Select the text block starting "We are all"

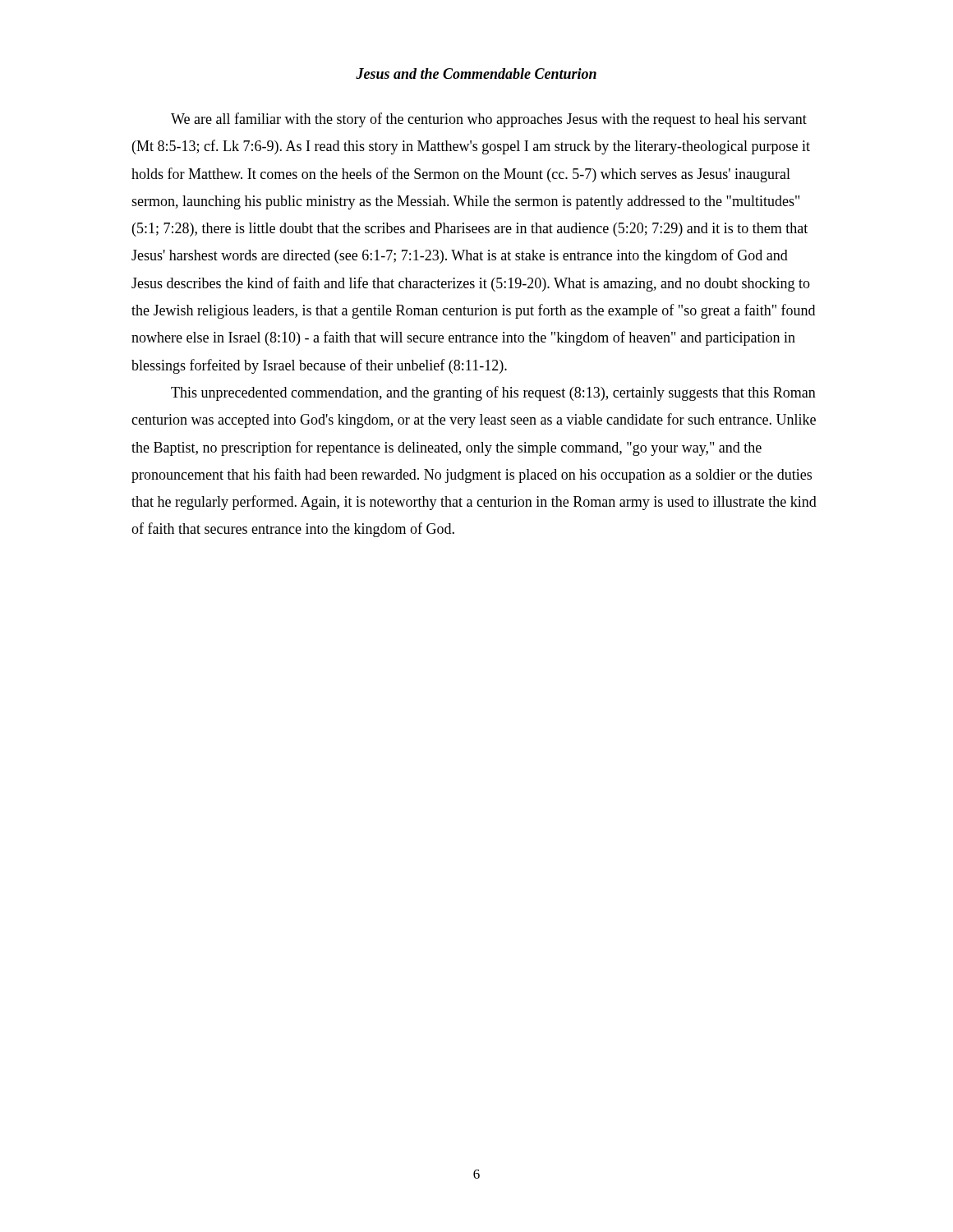click(x=476, y=243)
